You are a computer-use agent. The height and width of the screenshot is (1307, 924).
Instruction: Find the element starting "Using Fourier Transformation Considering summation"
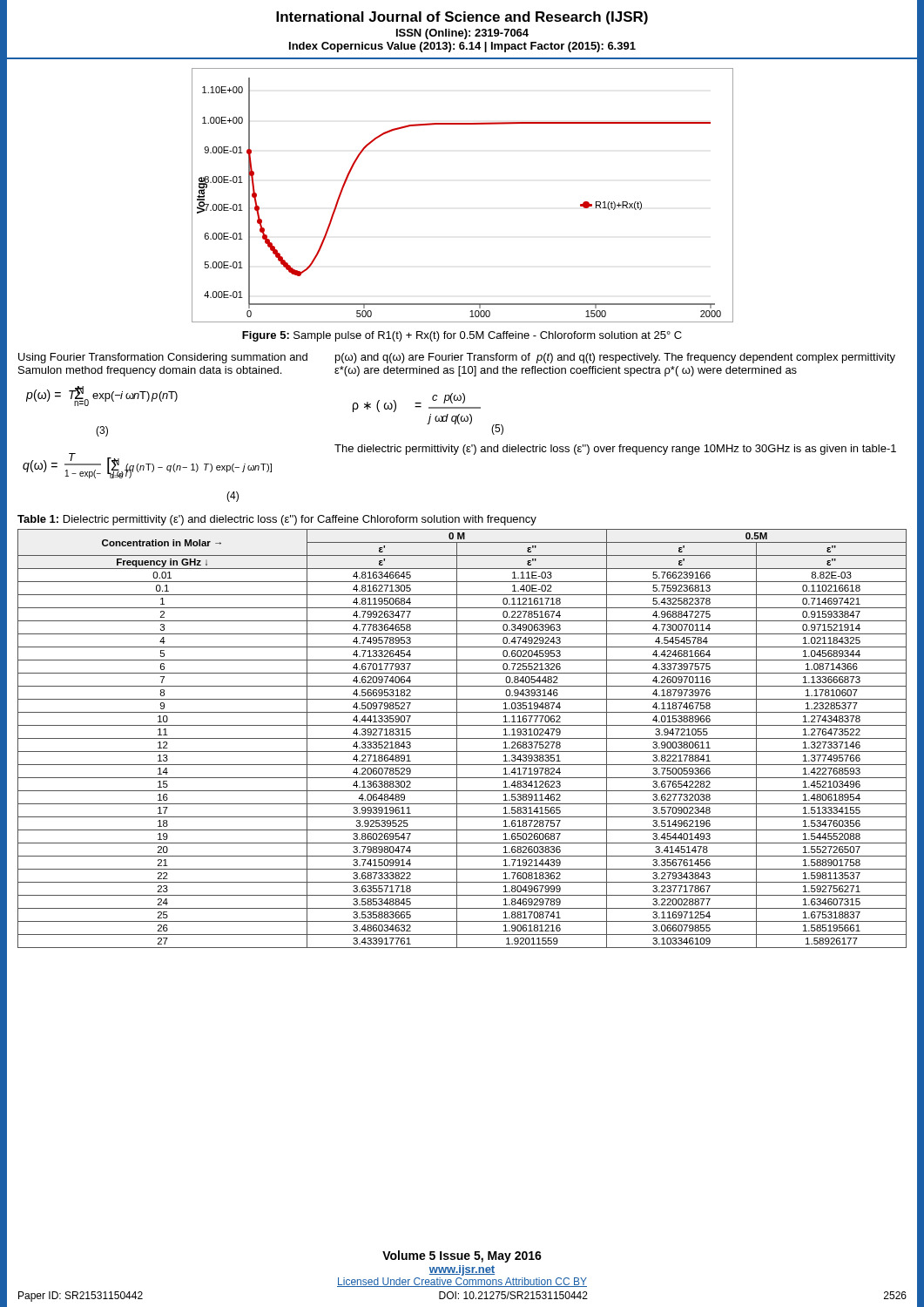[x=163, y=363]
